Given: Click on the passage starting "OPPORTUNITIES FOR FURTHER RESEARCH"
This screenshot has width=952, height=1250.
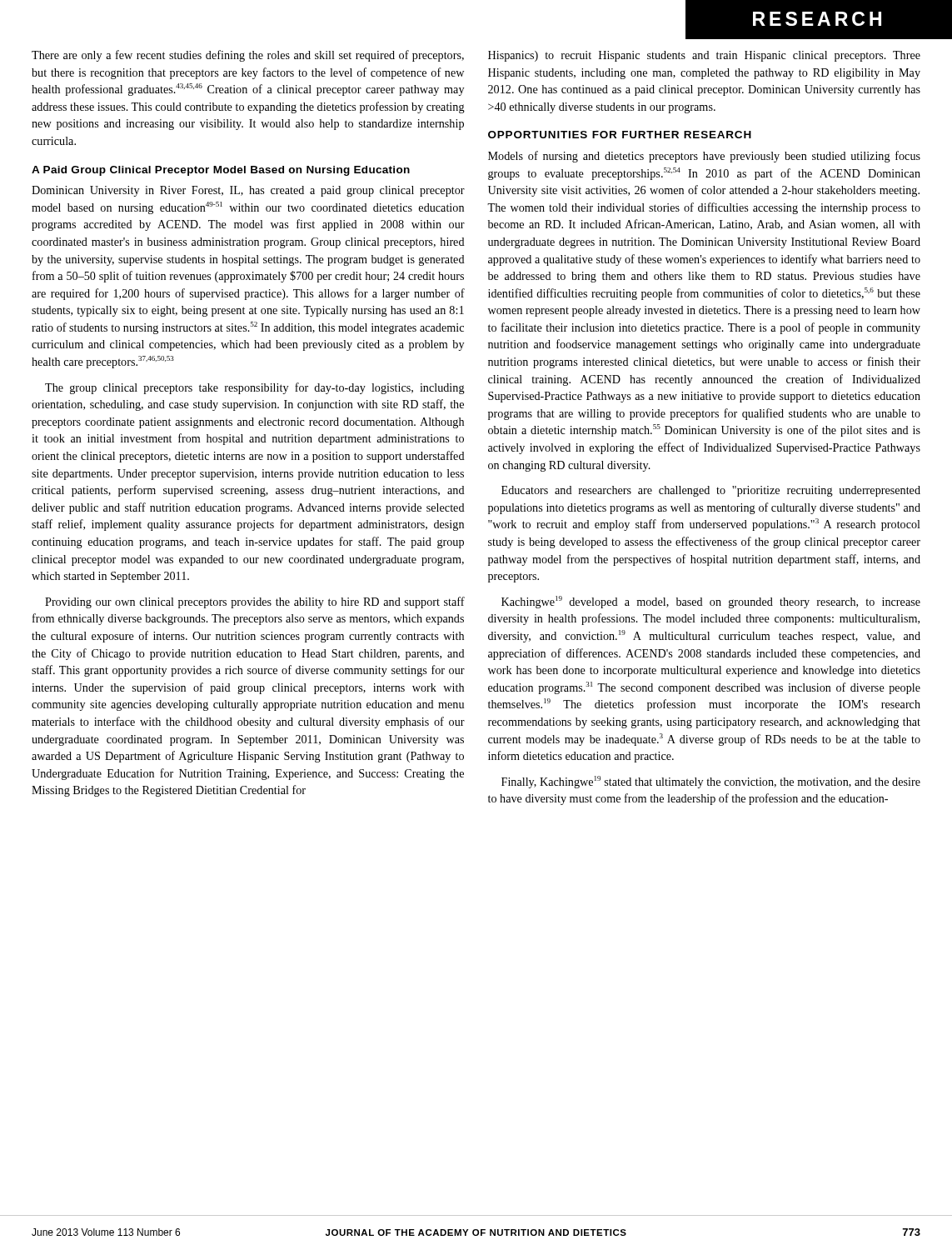Looking at the screenshot, I should pyautogui.click(x=704, y=135).
